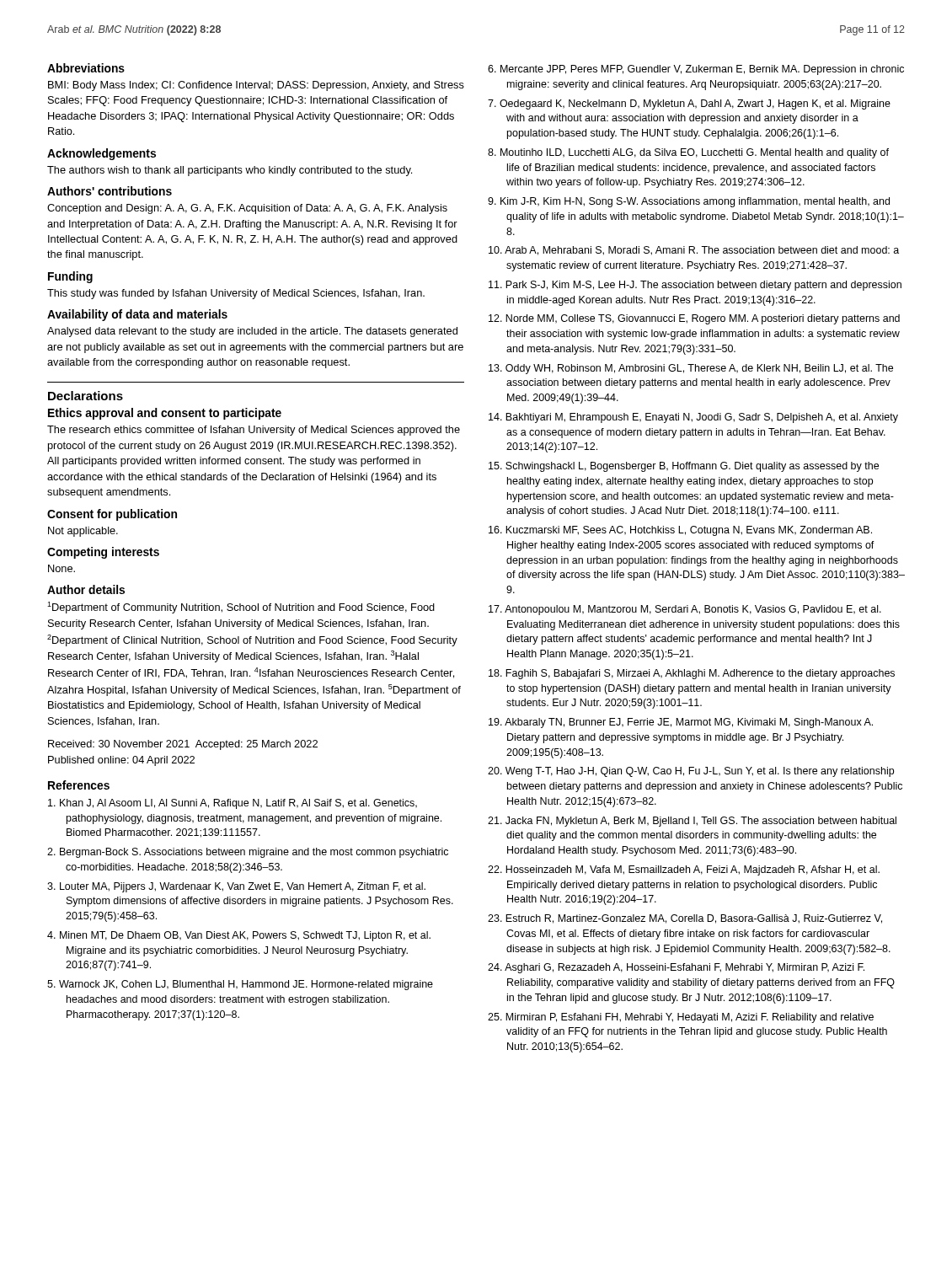Find the block on this page that starts "23. Estruch R, Martinez-Gonzalez MA, Corella D, Basora-Gallisà"
This screenshot has height=1264, width=952.
(x=689, y=933)
